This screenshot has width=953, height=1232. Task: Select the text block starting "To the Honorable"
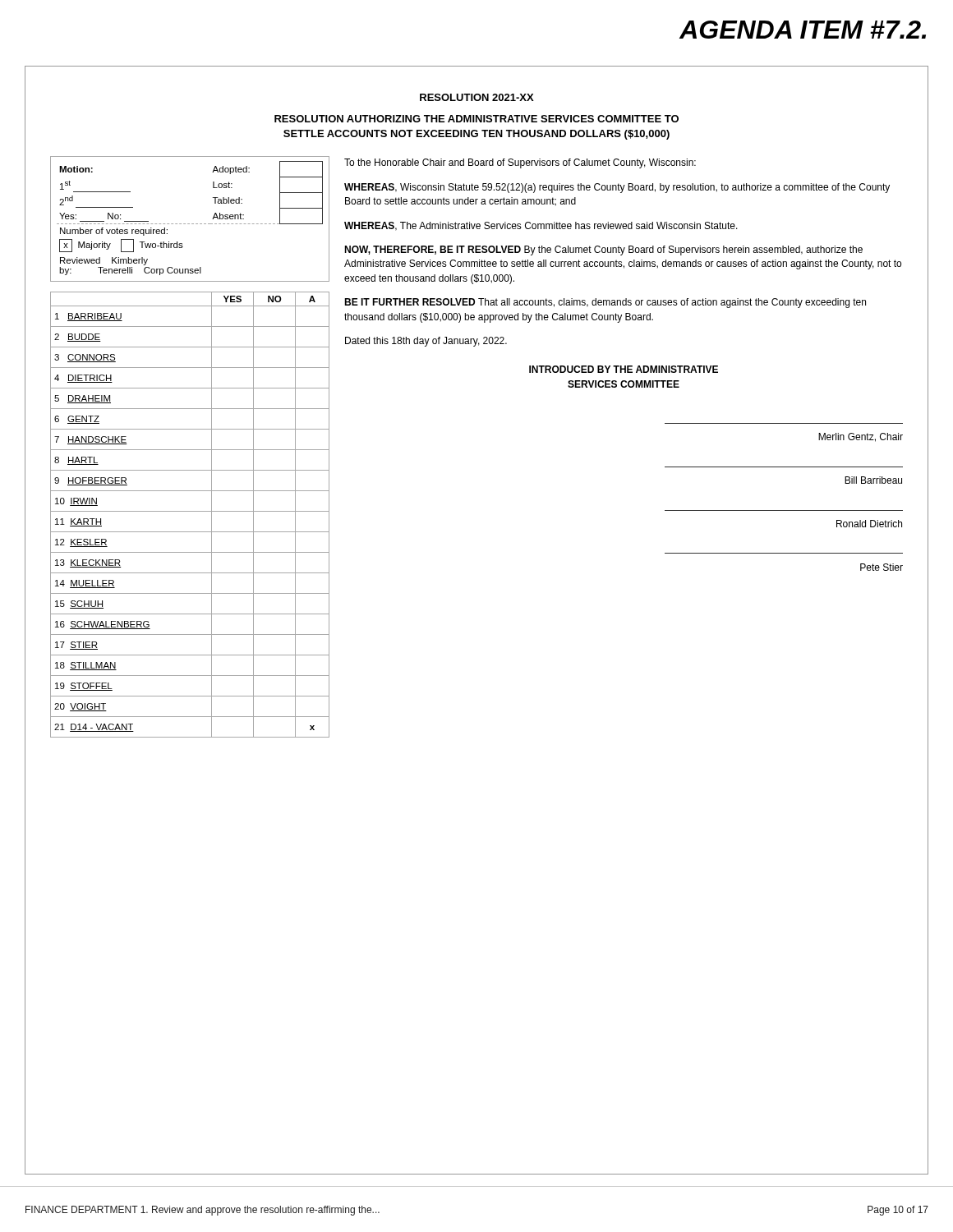520,163
